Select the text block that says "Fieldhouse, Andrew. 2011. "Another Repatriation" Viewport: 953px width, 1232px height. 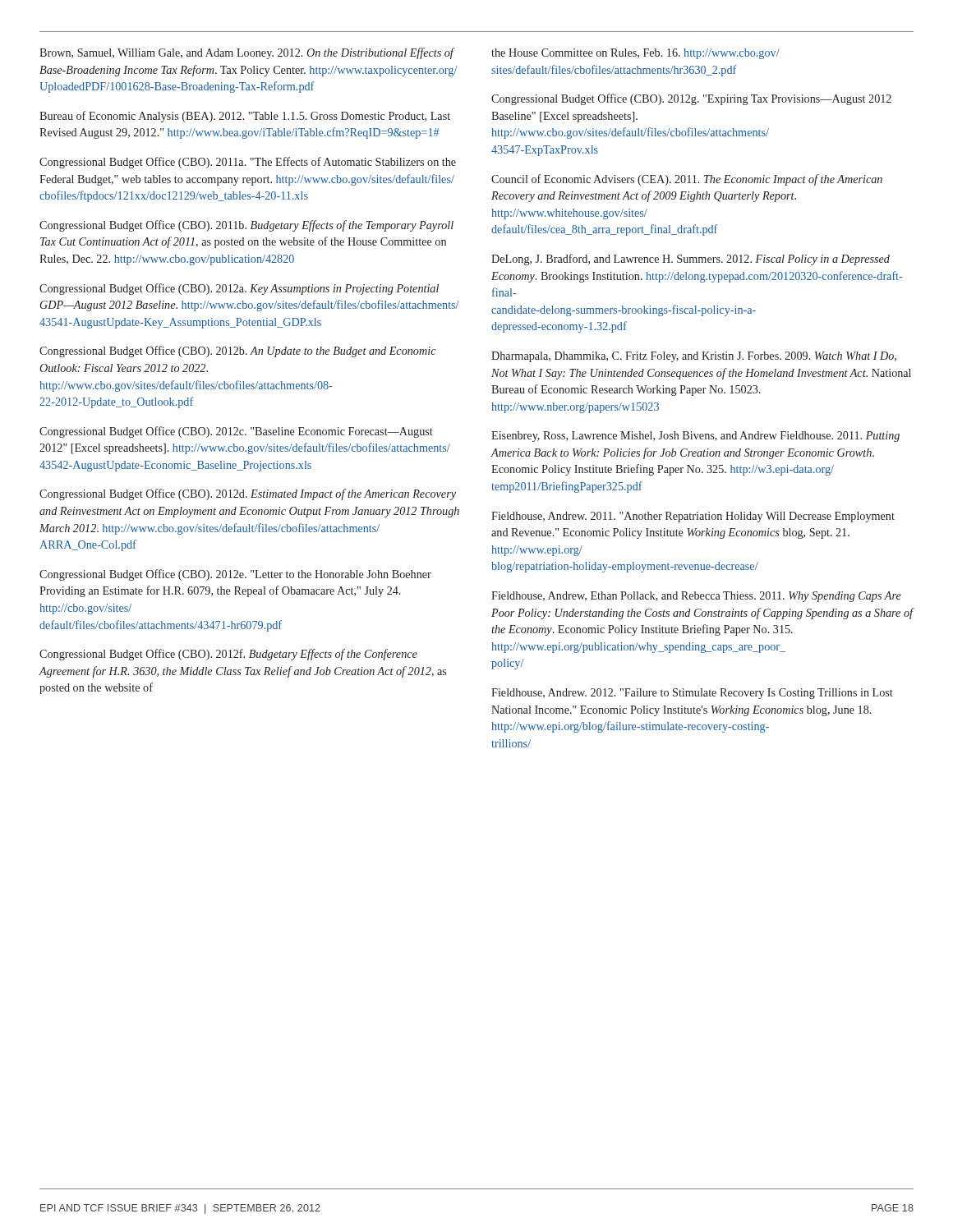click(x=693, y=541)
